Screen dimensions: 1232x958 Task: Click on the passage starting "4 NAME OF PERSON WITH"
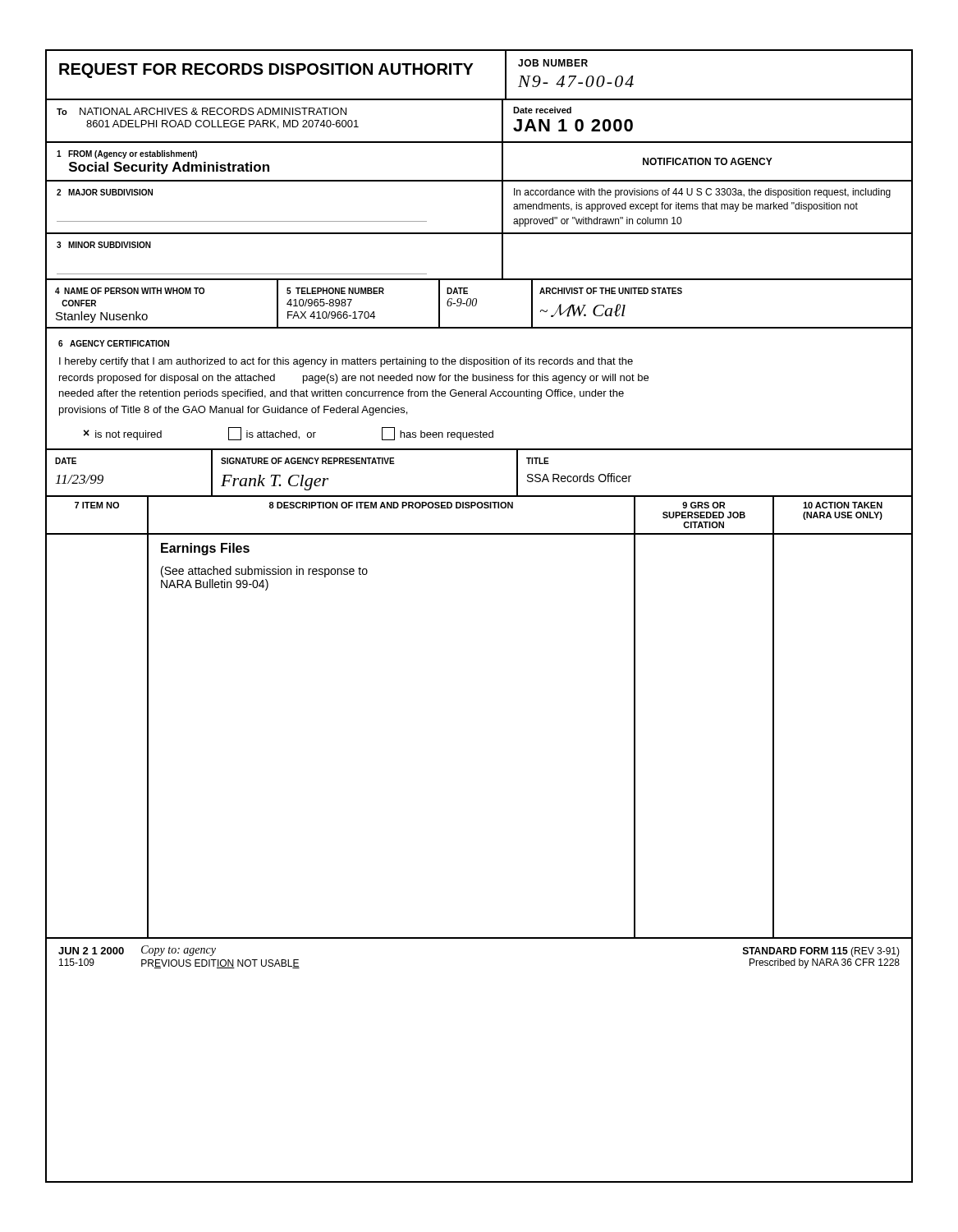click(x=130, y=305)
